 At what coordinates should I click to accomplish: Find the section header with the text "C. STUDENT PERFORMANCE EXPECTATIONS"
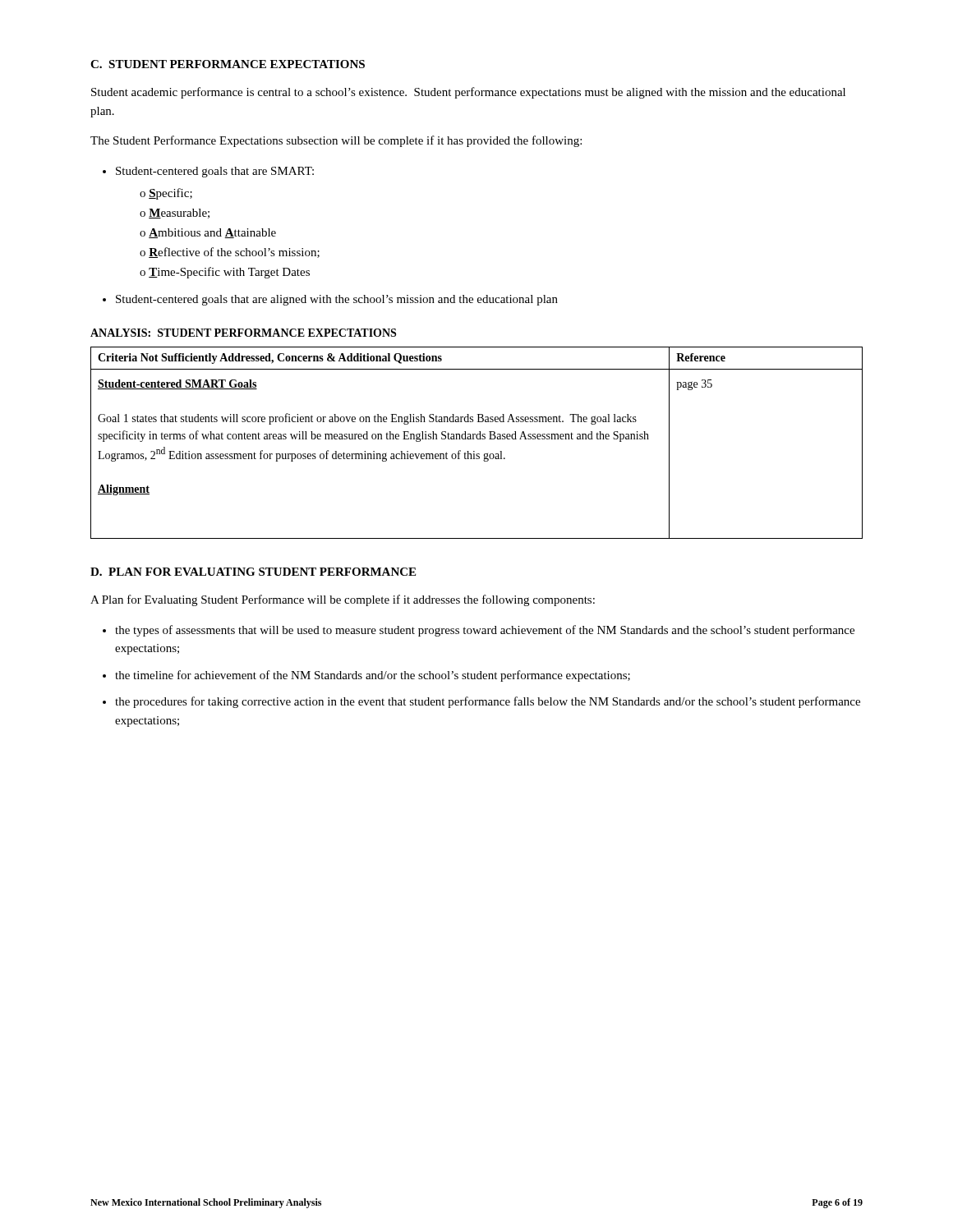coord(228,64)
